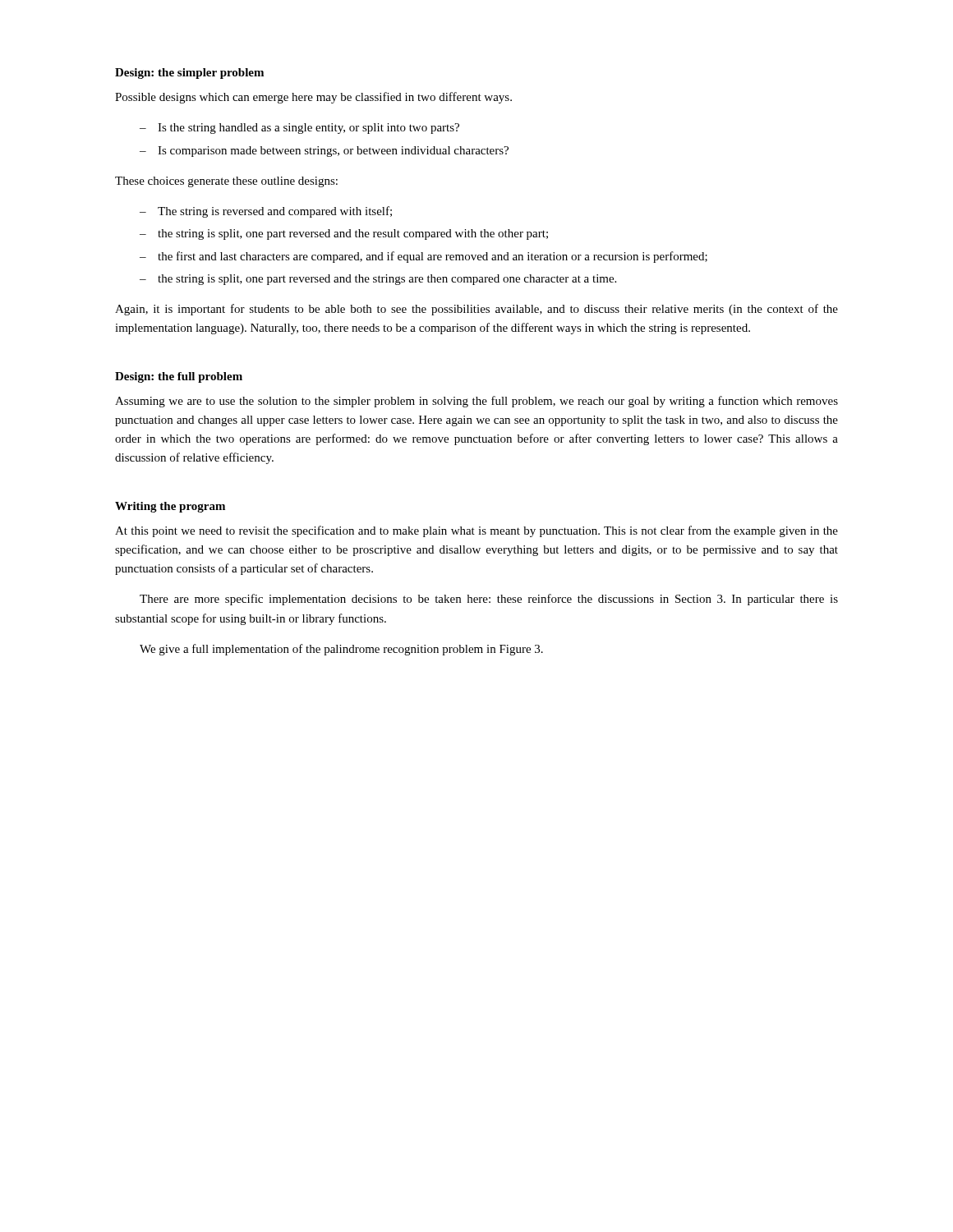Point to the element starting "Possible designs which can emerge here may be"
This screenshot has width=953, height=1232.
click(314, 97)
